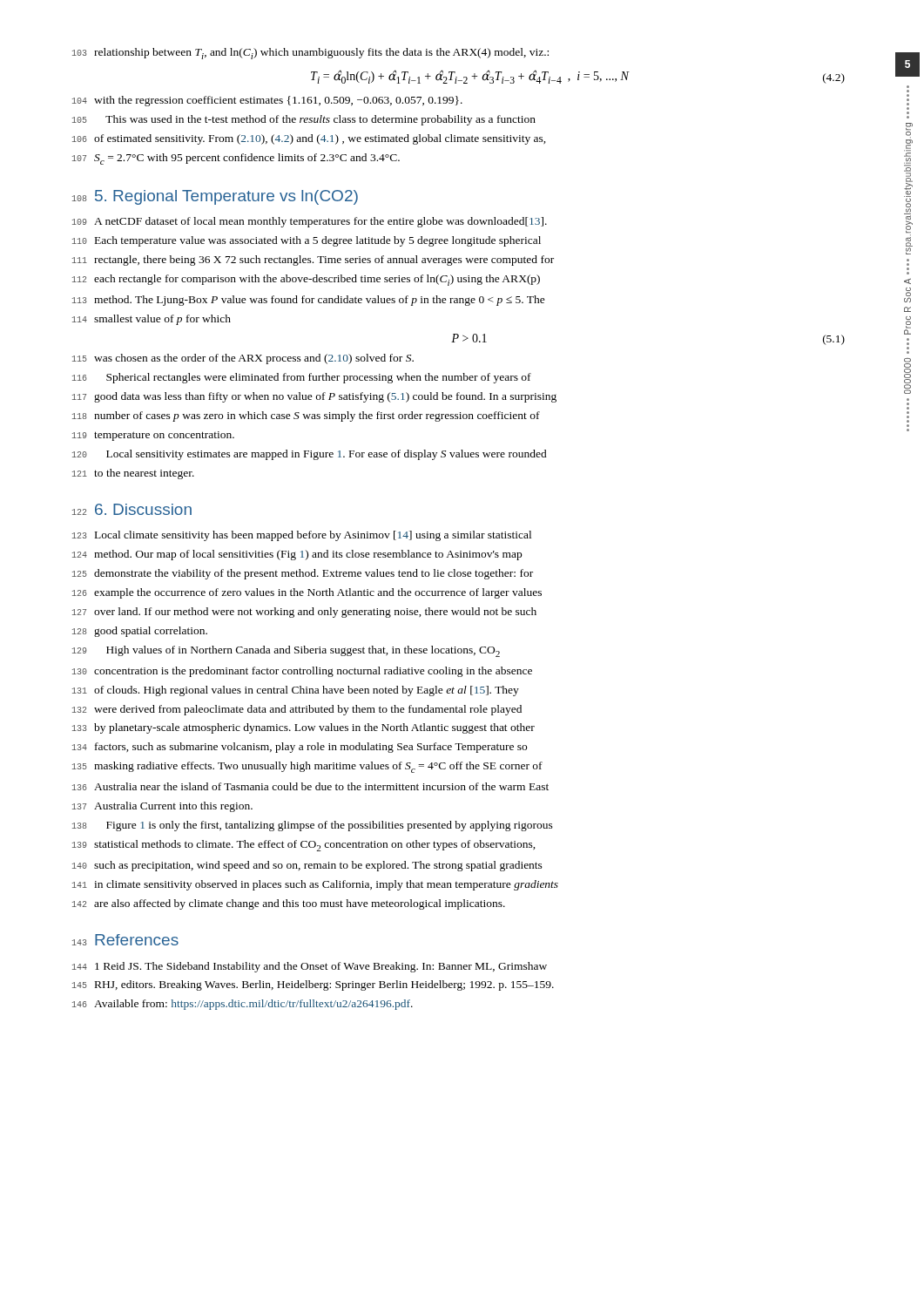
Task: Find the text block with the text "116 Spherical rectangles were eliminated from"
Action: tap(453, 406)
